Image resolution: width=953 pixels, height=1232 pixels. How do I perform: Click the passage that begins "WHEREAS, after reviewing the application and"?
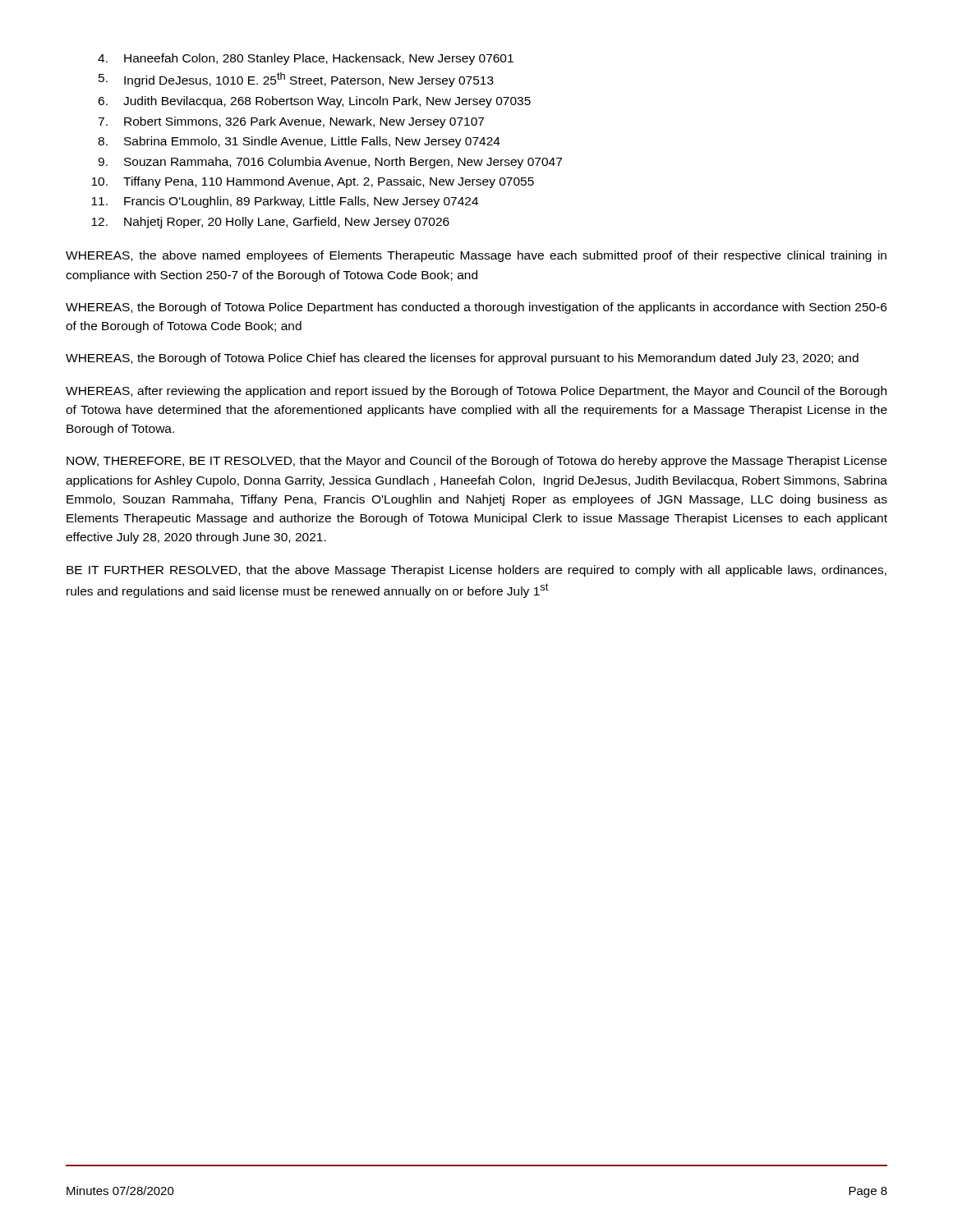coord(476,409)
